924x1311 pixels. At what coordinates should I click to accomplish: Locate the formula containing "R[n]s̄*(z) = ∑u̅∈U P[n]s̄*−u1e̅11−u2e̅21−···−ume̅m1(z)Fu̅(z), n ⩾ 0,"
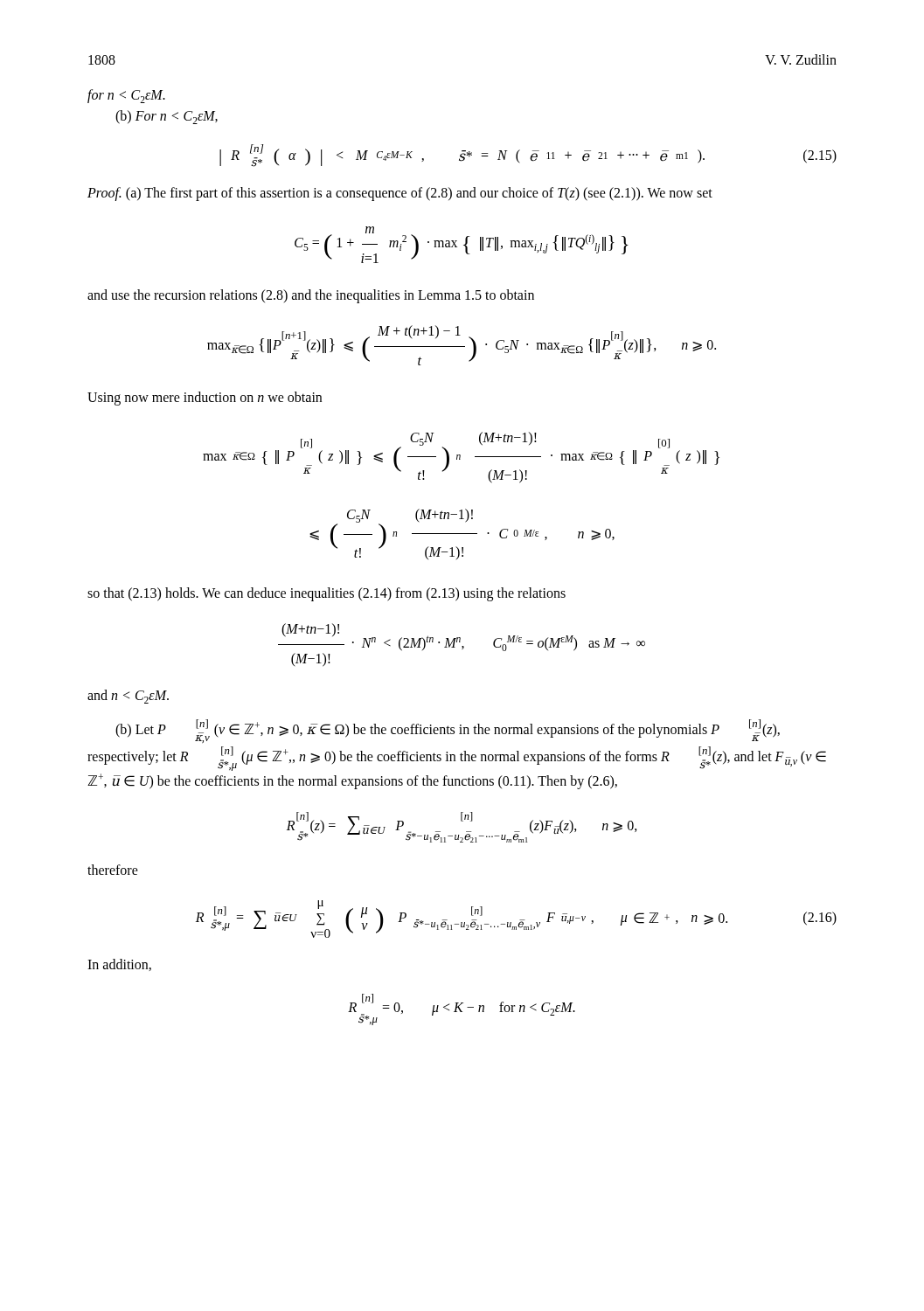click(x=462, y=827)
